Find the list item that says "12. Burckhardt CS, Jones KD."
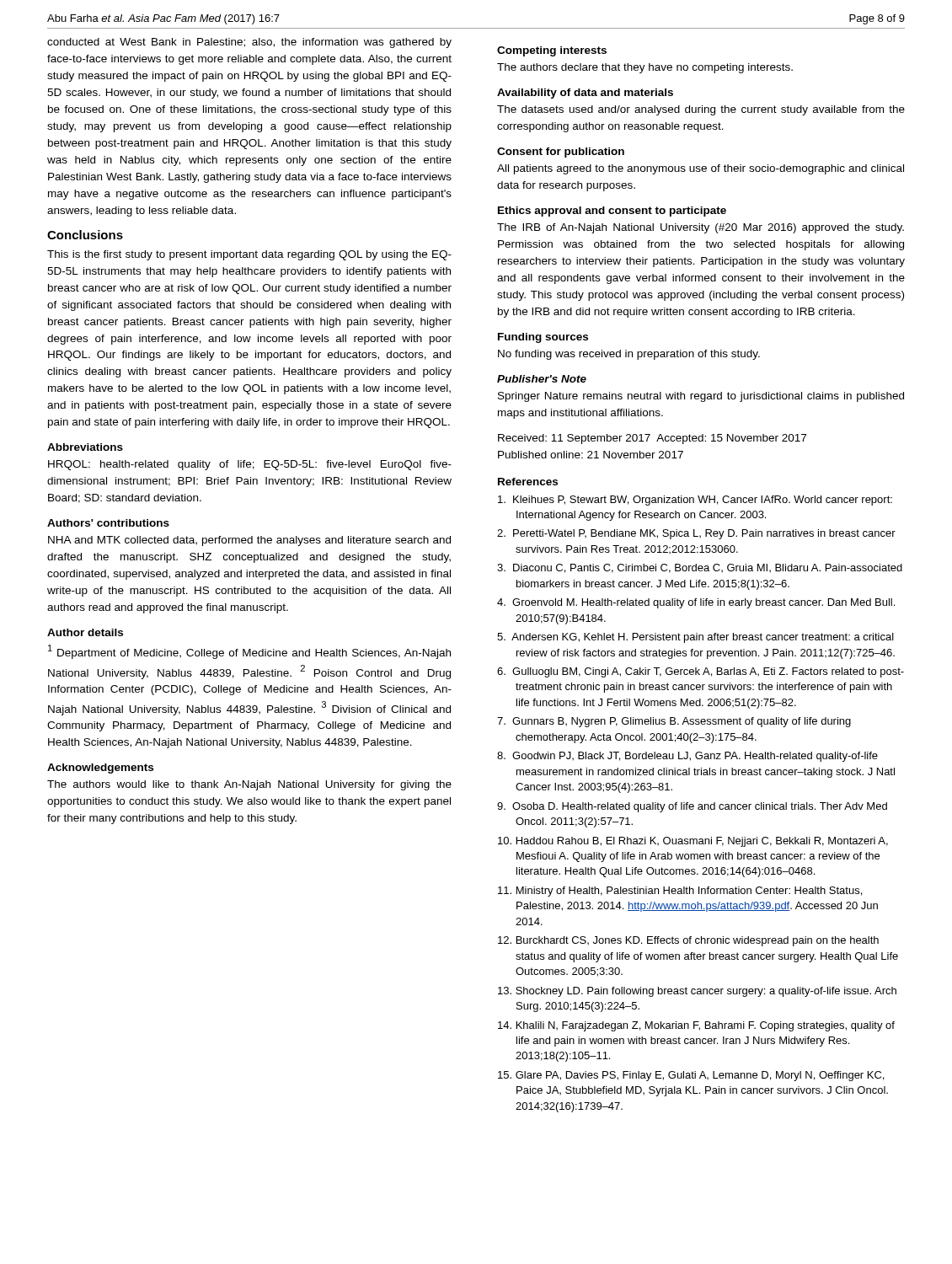This screenshot has height=1264, width=952. tap(701, 956)
